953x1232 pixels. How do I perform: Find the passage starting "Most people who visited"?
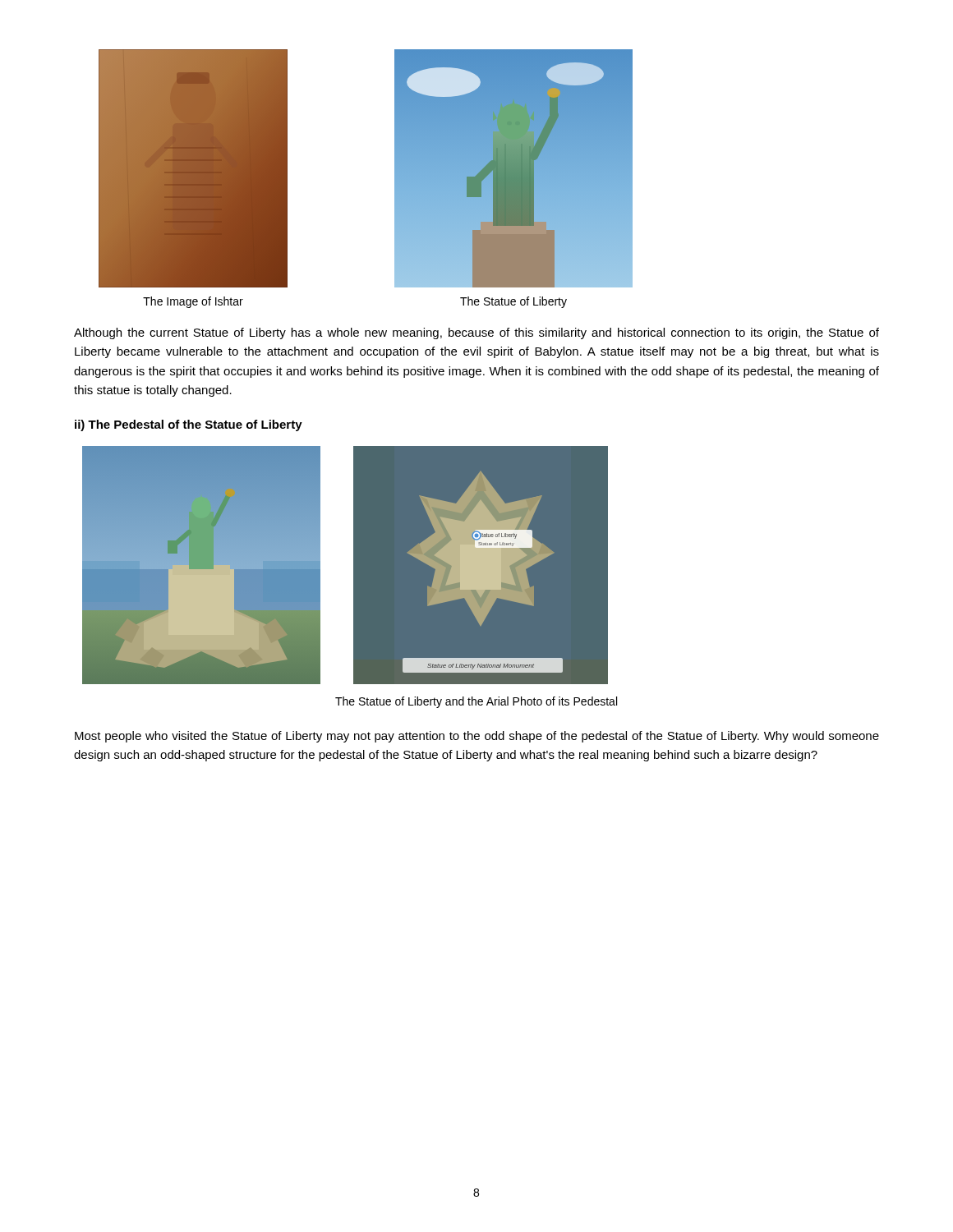[476, 745]
